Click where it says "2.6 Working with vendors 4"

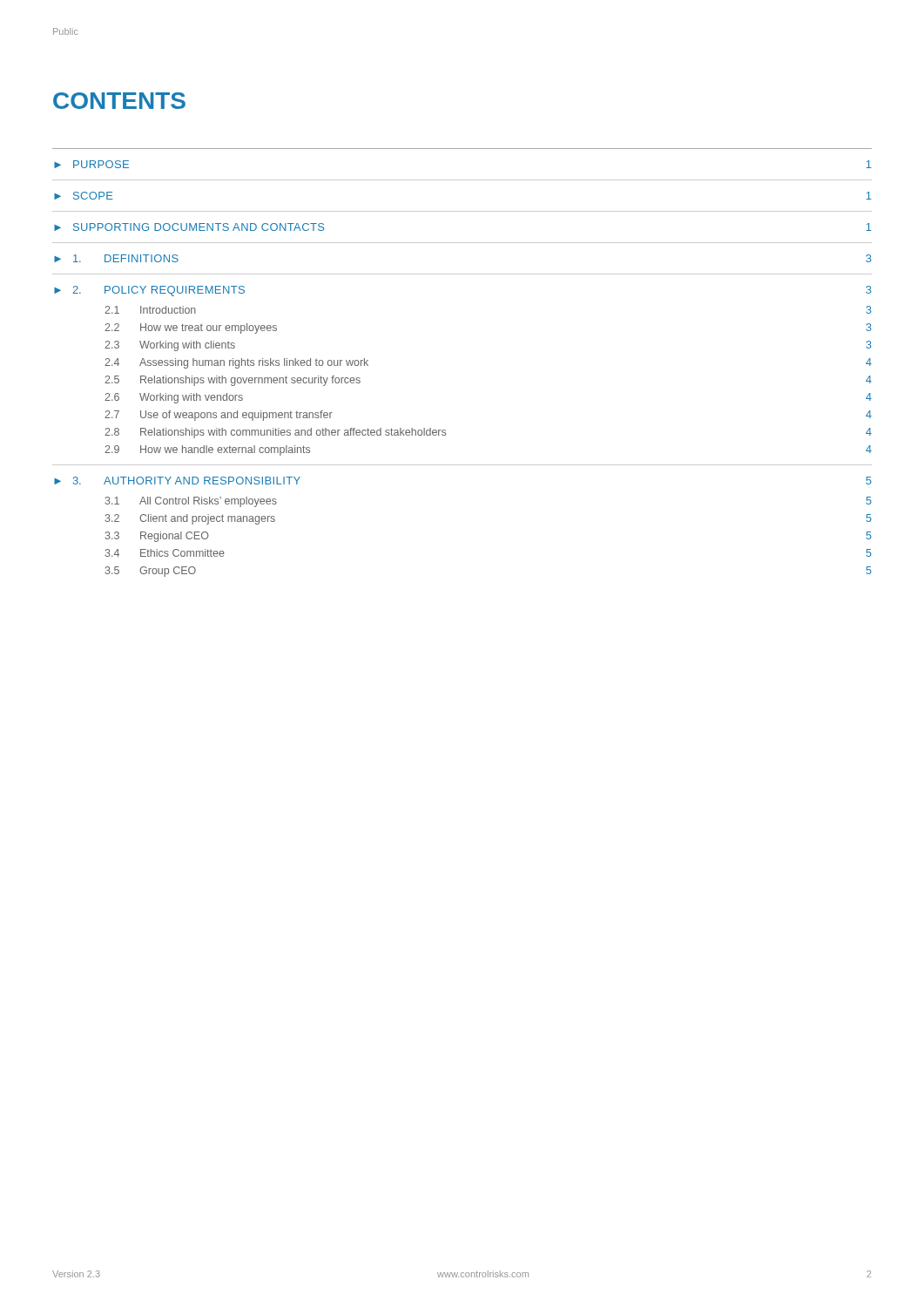(191, 398)
